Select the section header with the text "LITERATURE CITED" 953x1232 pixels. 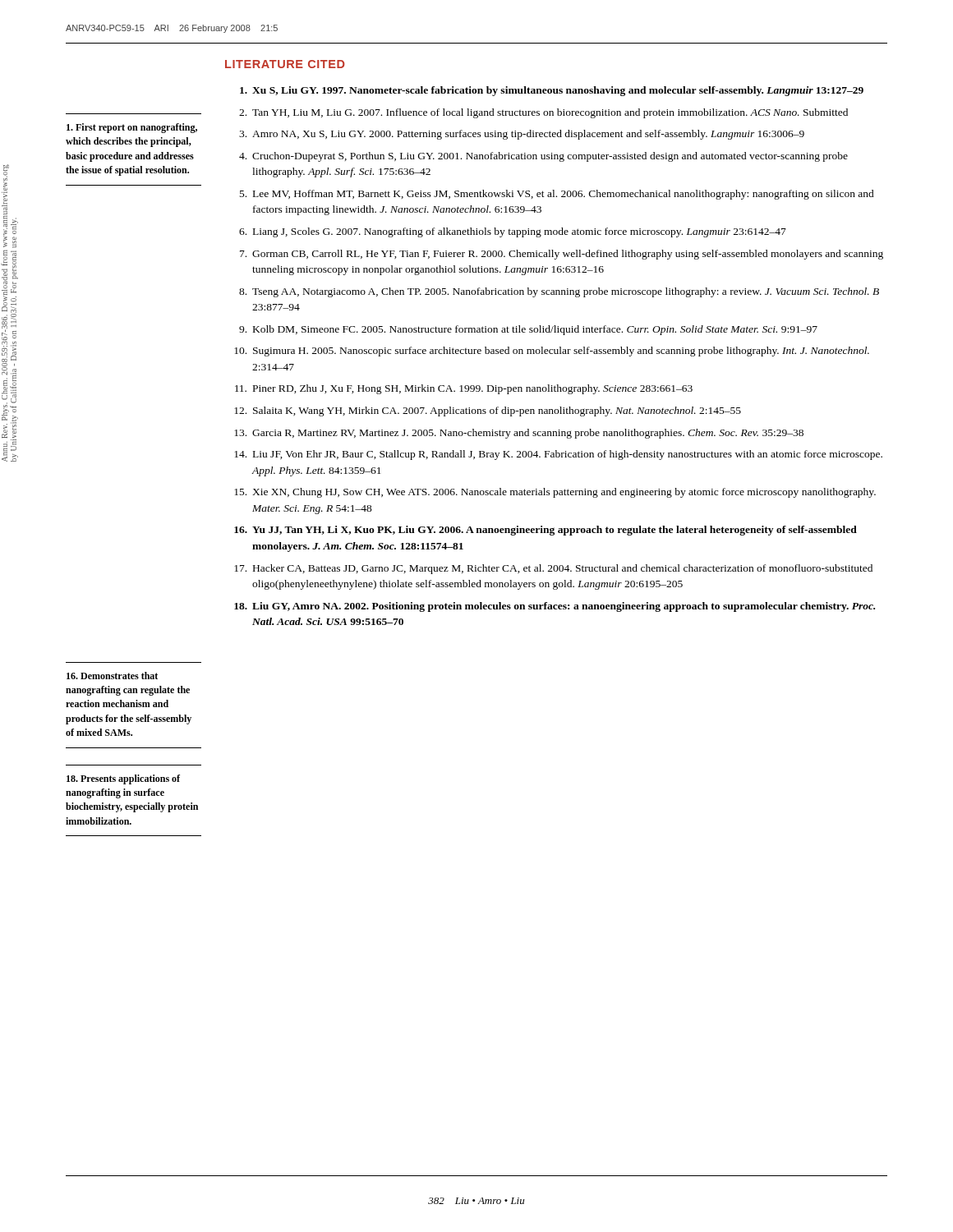pyautogui.click(x=285, y=64)
